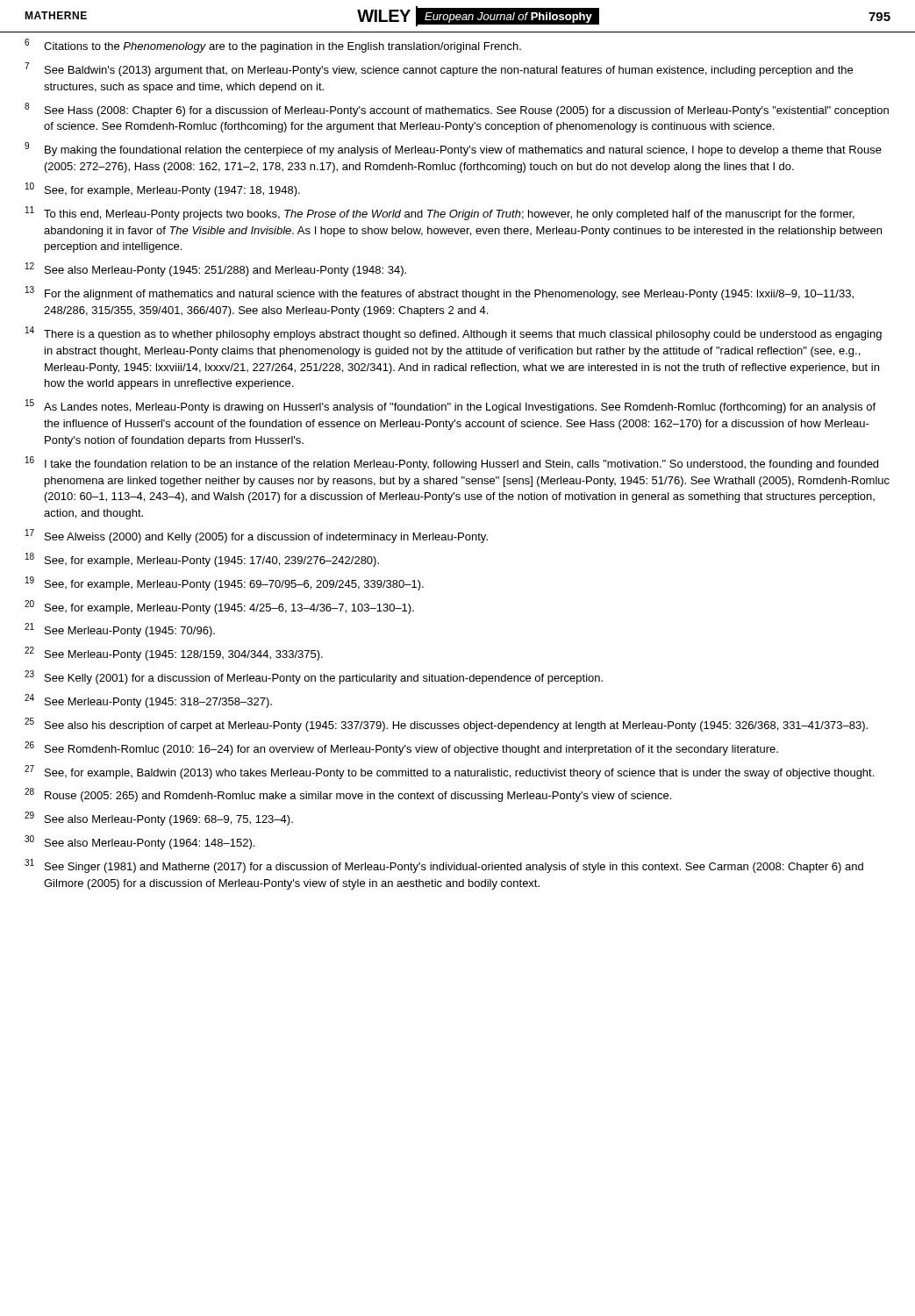Point to the block beginning "27 See, for example, Baldwin (2013) who takes"
This screenshot has width=915, height=1316.
point(458,773)
